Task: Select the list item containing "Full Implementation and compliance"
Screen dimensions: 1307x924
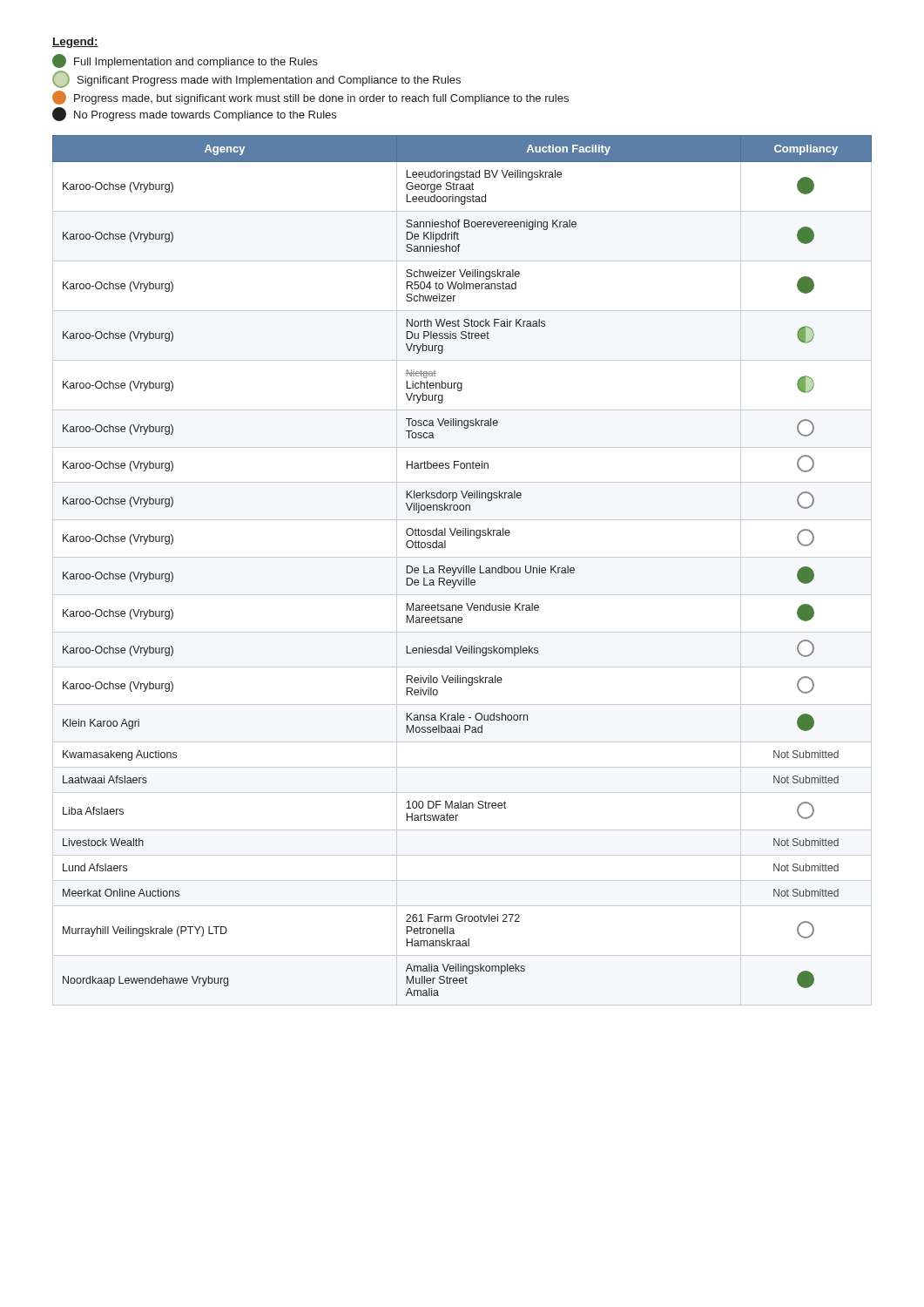Action: [x=185, y=61]
